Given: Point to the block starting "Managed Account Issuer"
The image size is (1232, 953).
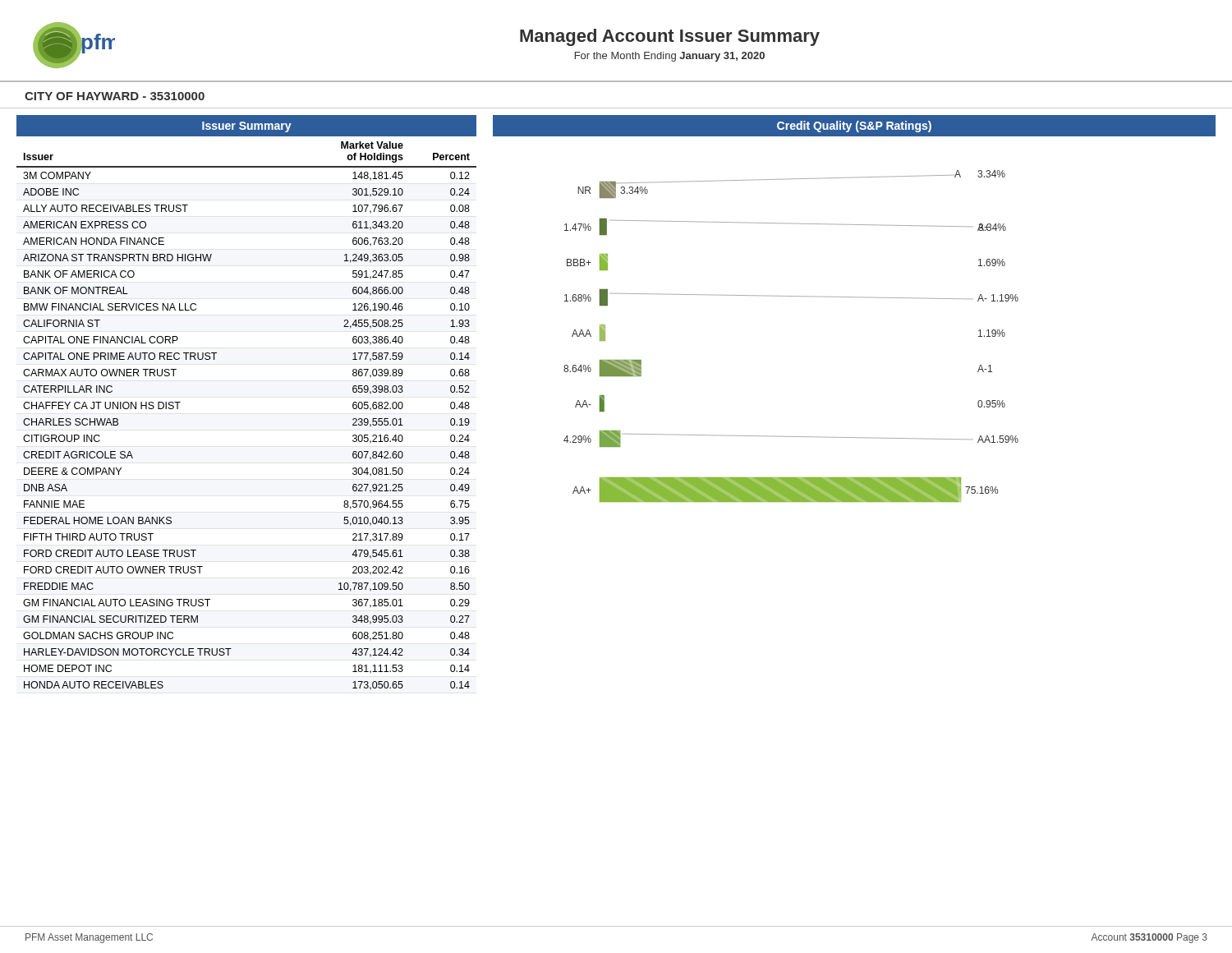Looking at the screenshot, I should (669, 36).
